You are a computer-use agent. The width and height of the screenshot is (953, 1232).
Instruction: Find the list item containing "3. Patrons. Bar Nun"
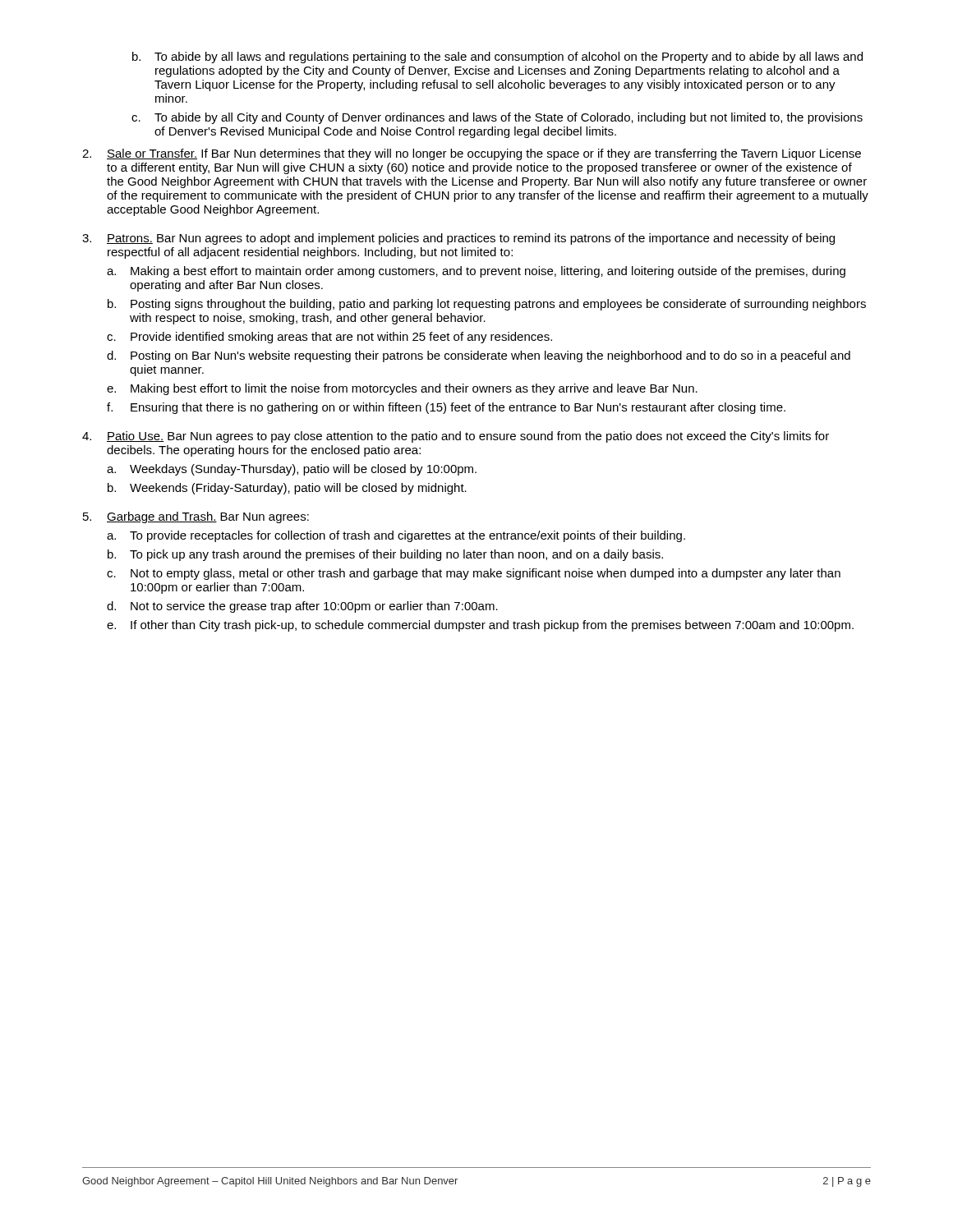click(476, 325)
